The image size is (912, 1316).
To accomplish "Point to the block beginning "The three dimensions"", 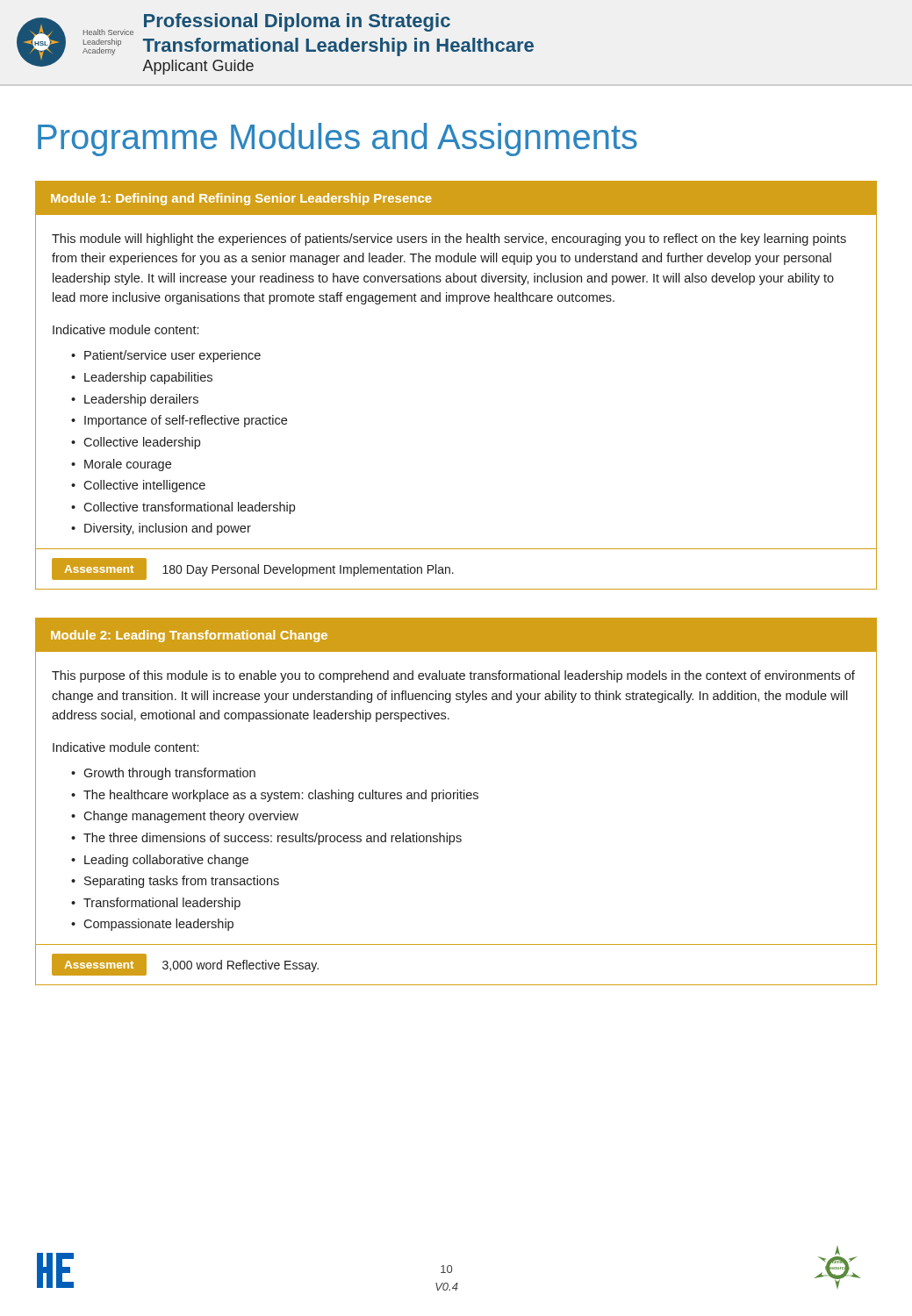I will tap(273, 838).
